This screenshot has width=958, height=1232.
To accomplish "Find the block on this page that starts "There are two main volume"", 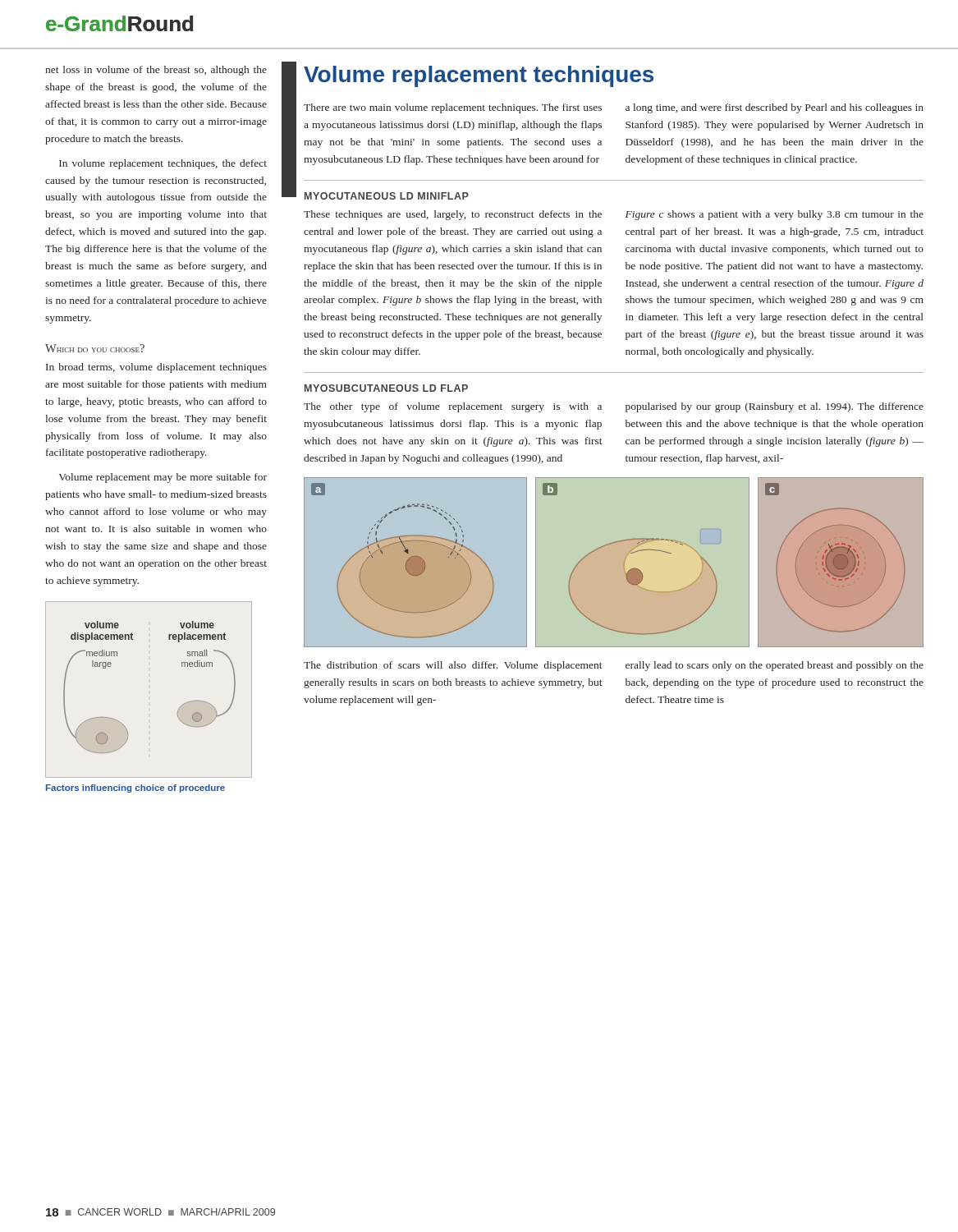I will pyautogui.click(x=458, y=108).
